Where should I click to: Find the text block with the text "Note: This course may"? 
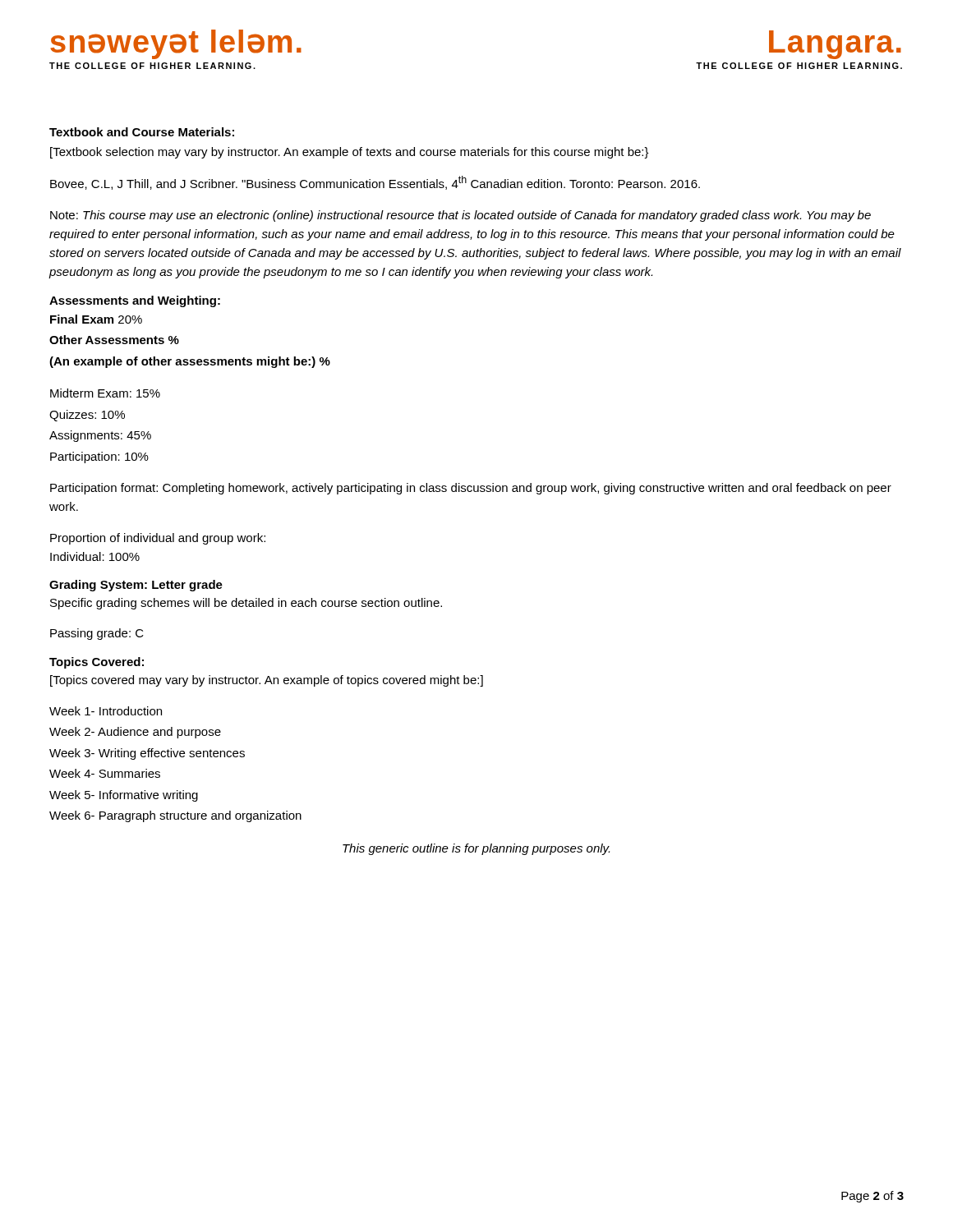click(x=475, y=243)
